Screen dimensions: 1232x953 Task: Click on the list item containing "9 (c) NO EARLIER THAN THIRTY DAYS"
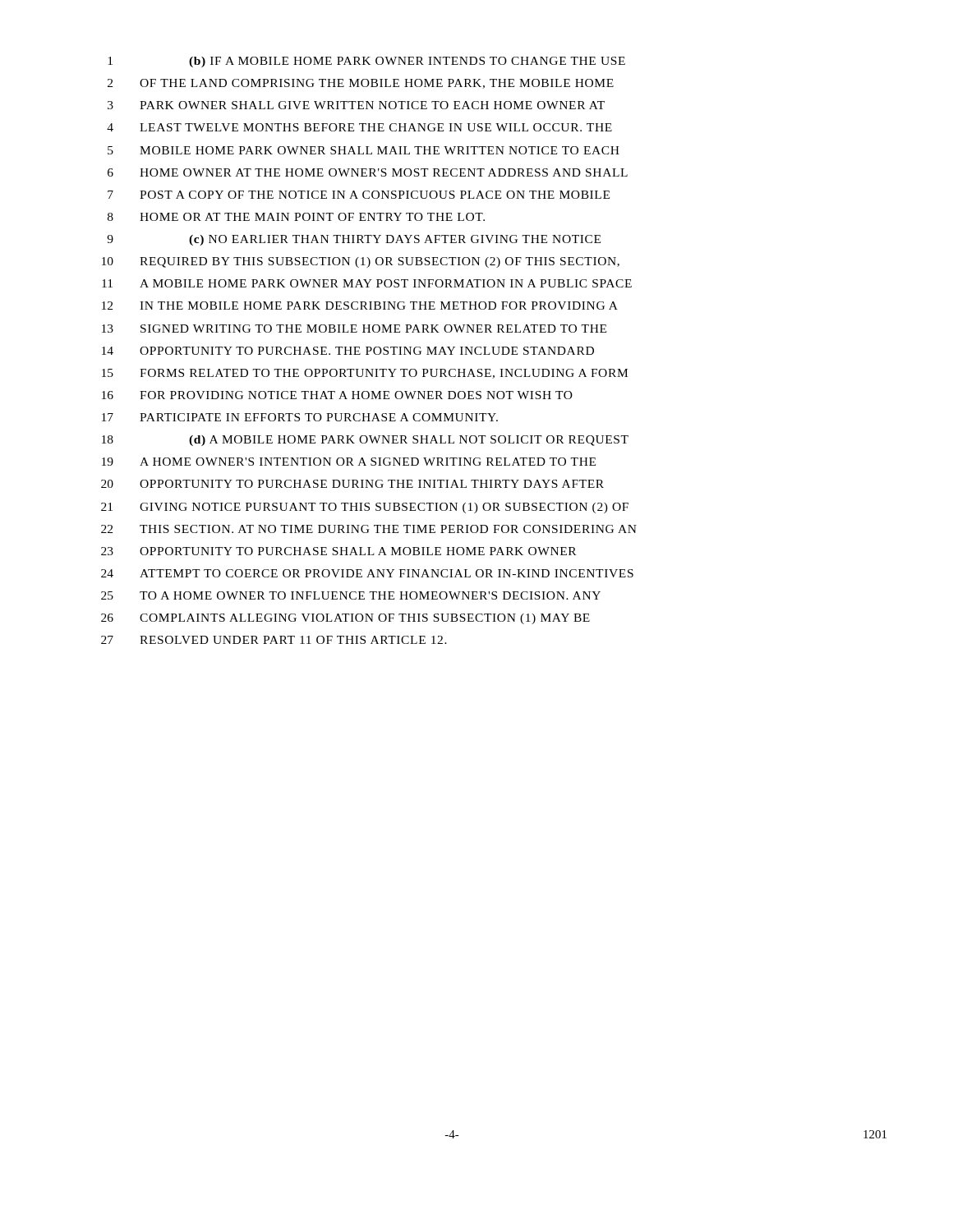click(x=485, y=328)
